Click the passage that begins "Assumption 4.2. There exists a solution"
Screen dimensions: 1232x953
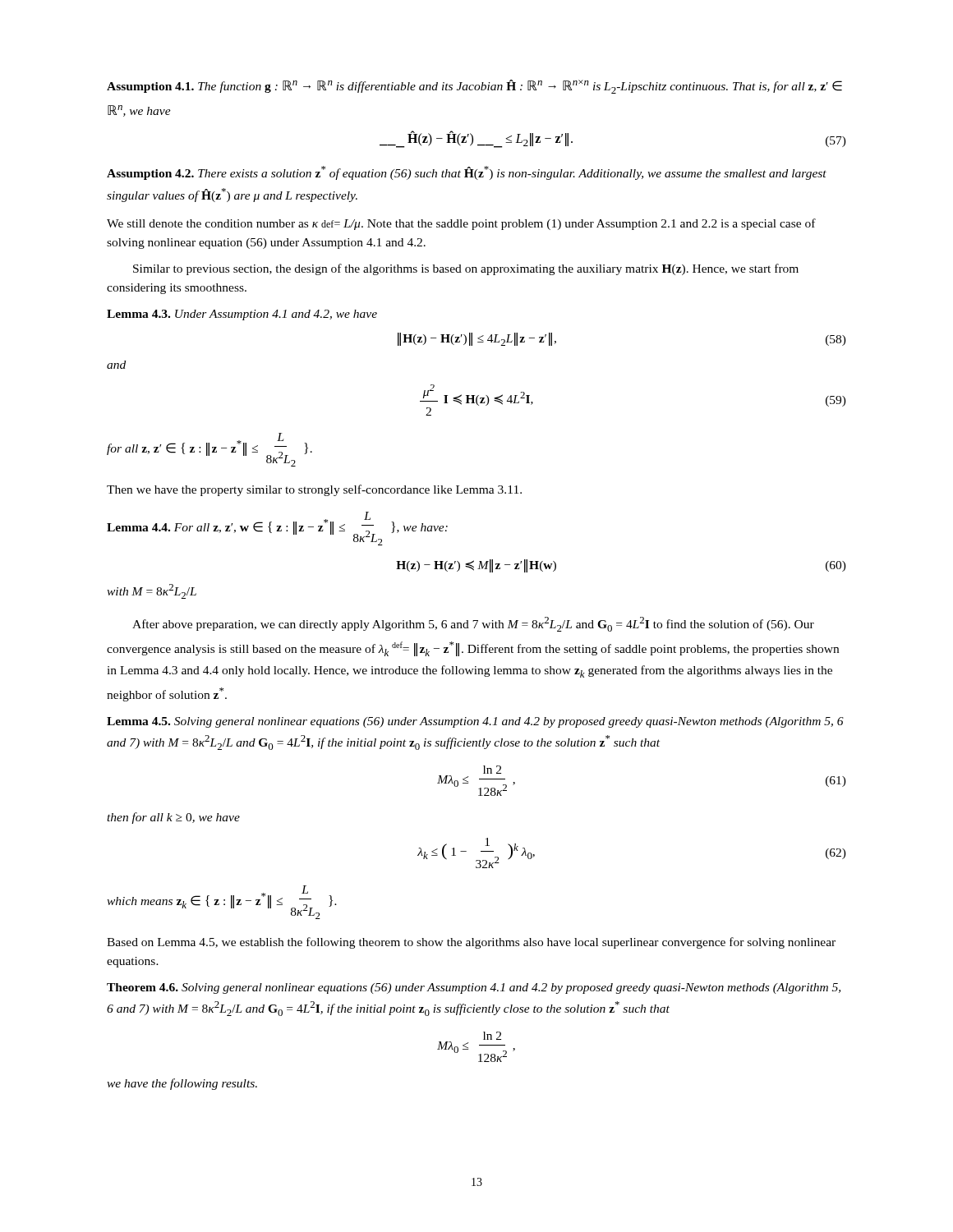(x=466, y=183)
